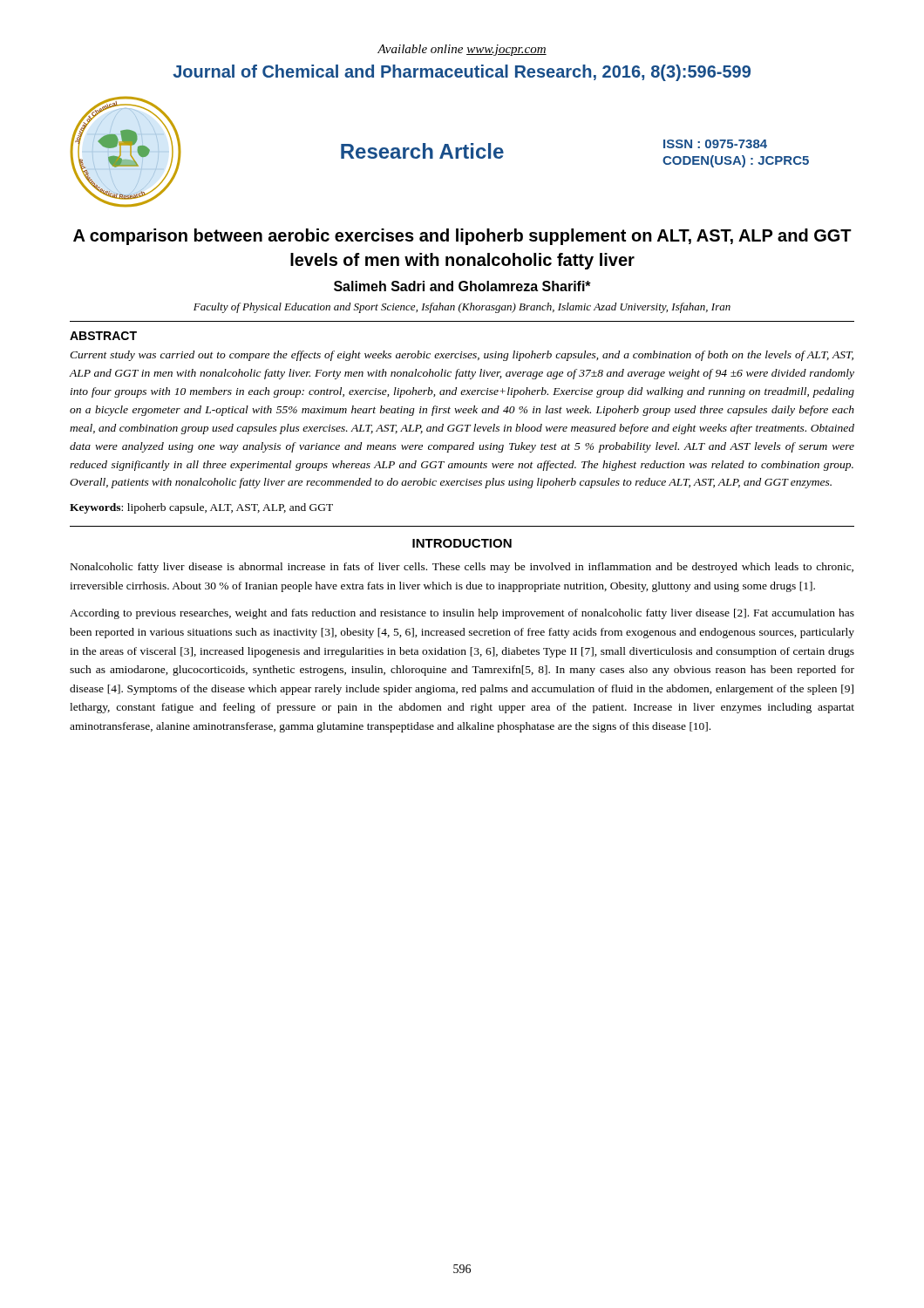
Task: Locate the text starting "Current study was carried out to"
Action: [462, 418]
